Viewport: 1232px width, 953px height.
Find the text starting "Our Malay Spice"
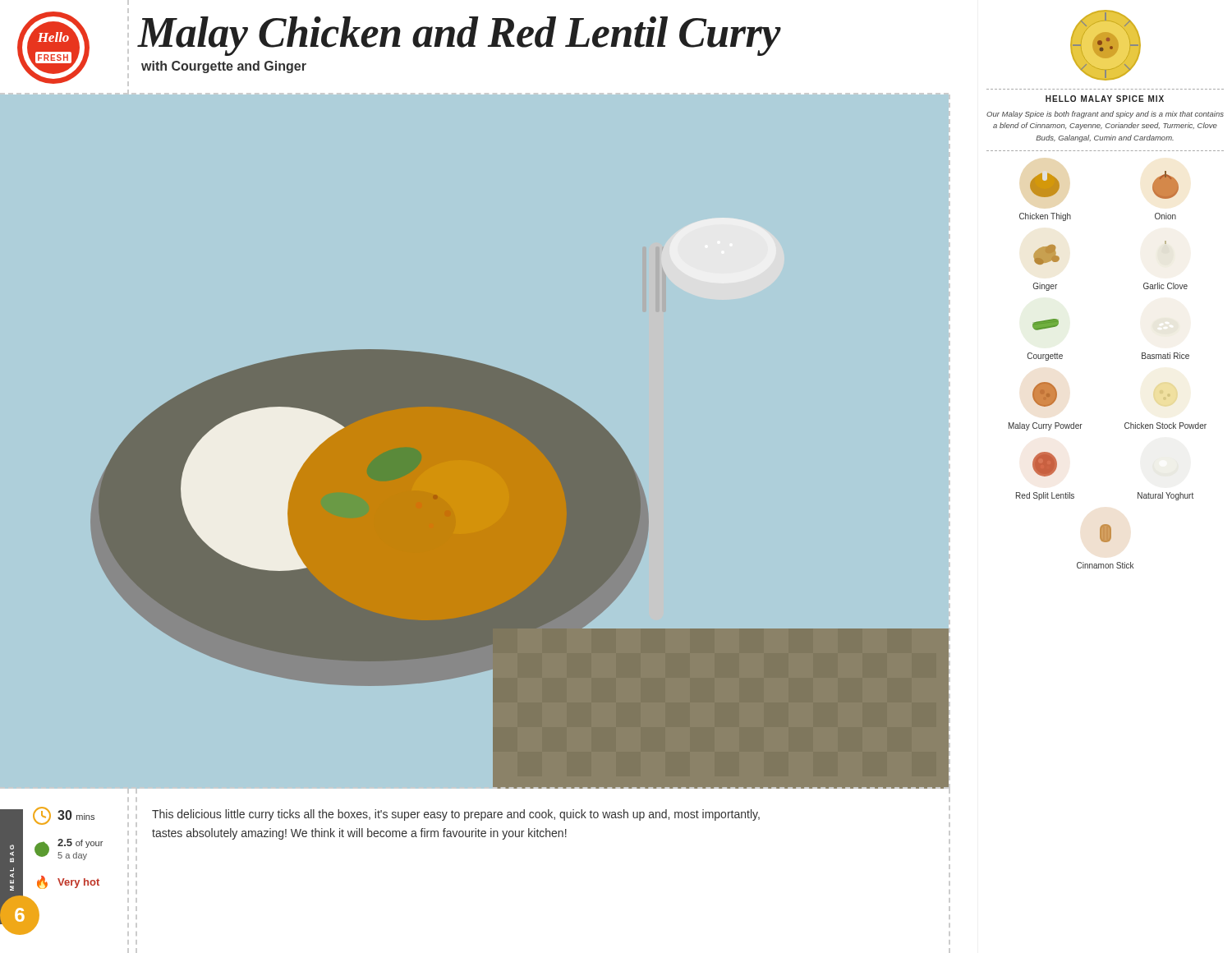pyautogui.click(x=1105, y=126)
